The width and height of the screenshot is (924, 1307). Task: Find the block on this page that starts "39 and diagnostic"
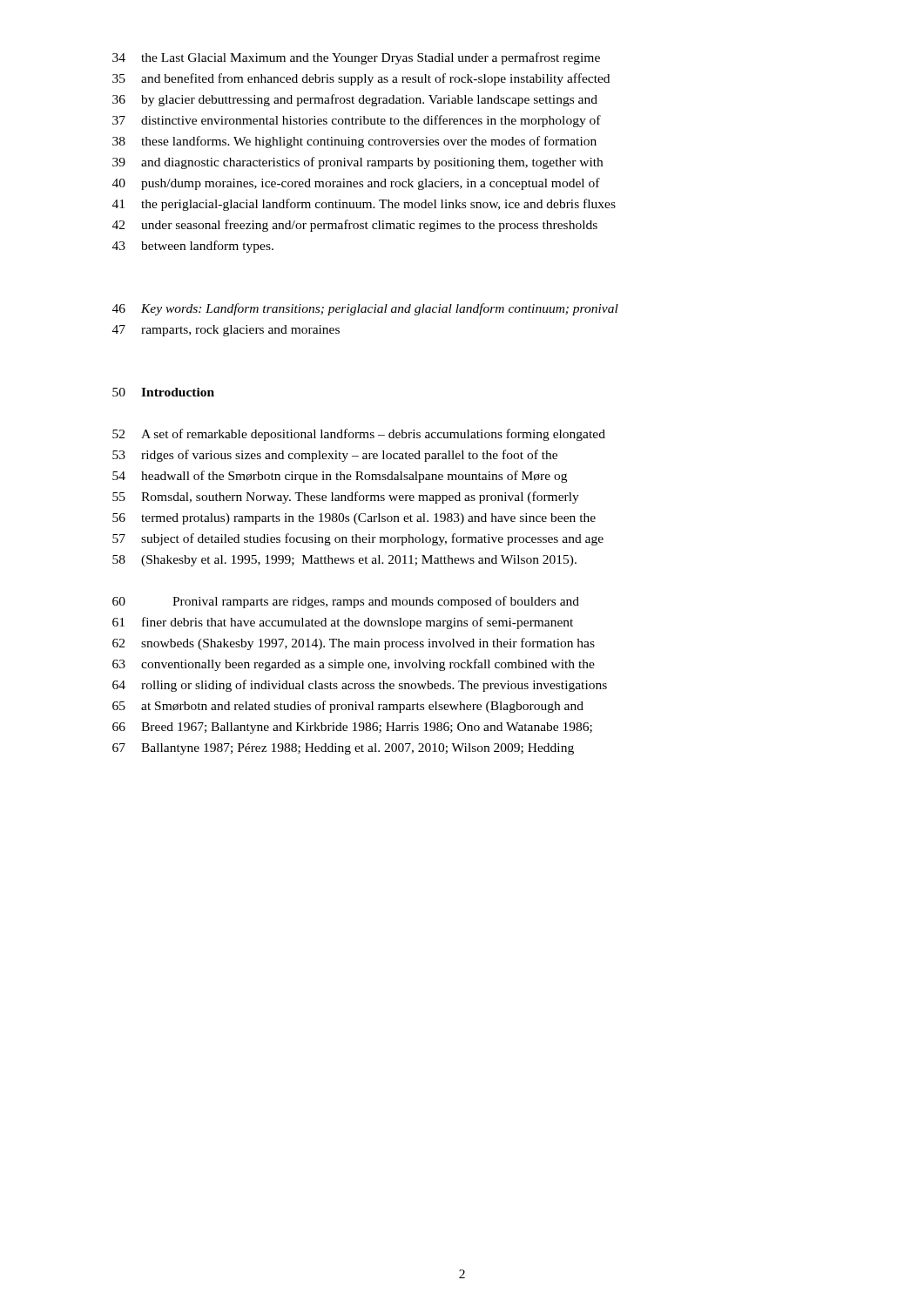point(465,162)
